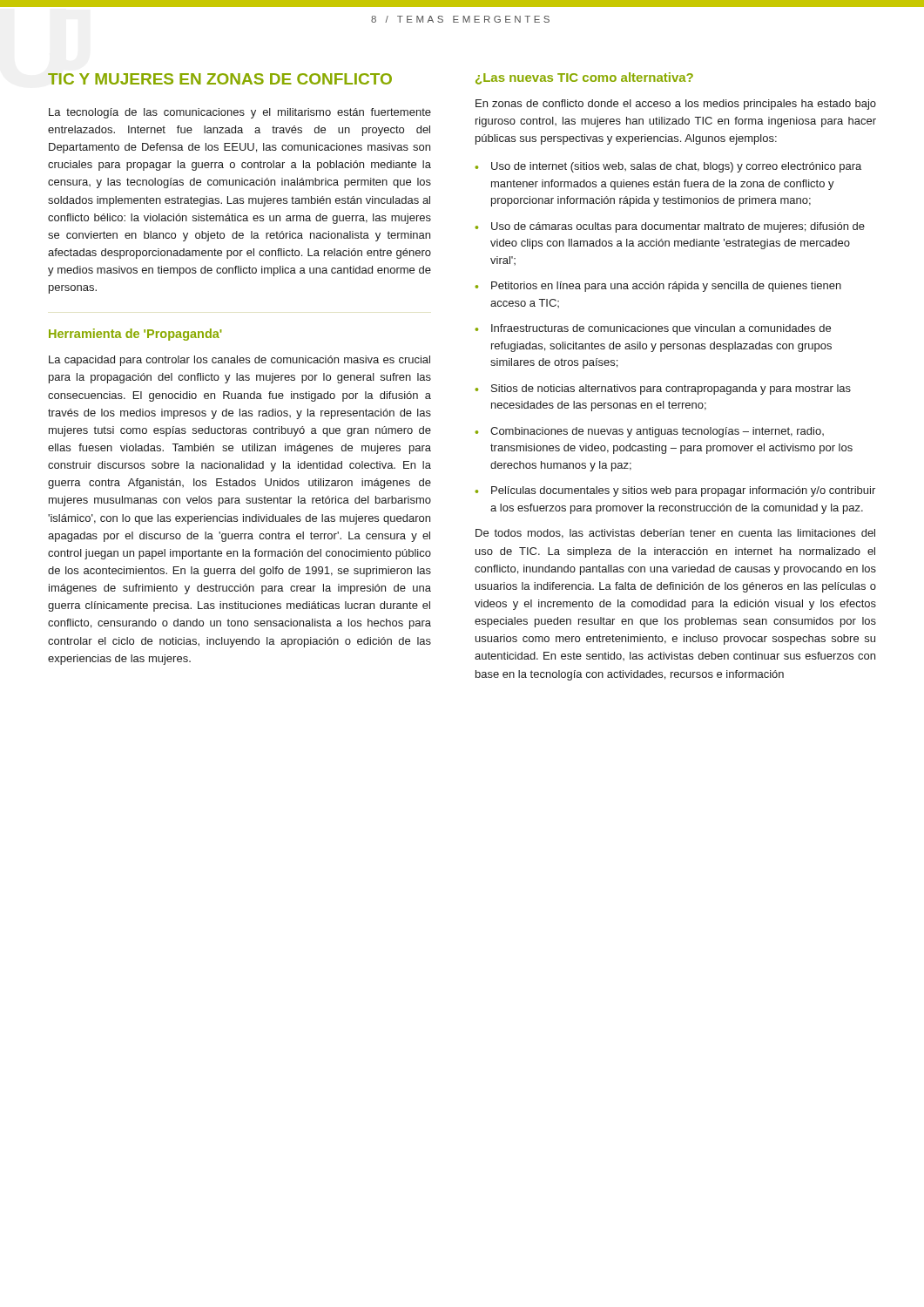
Task: Point to the block beginning "• Películas documentales y sitios web"
Action: coord(675,499)
